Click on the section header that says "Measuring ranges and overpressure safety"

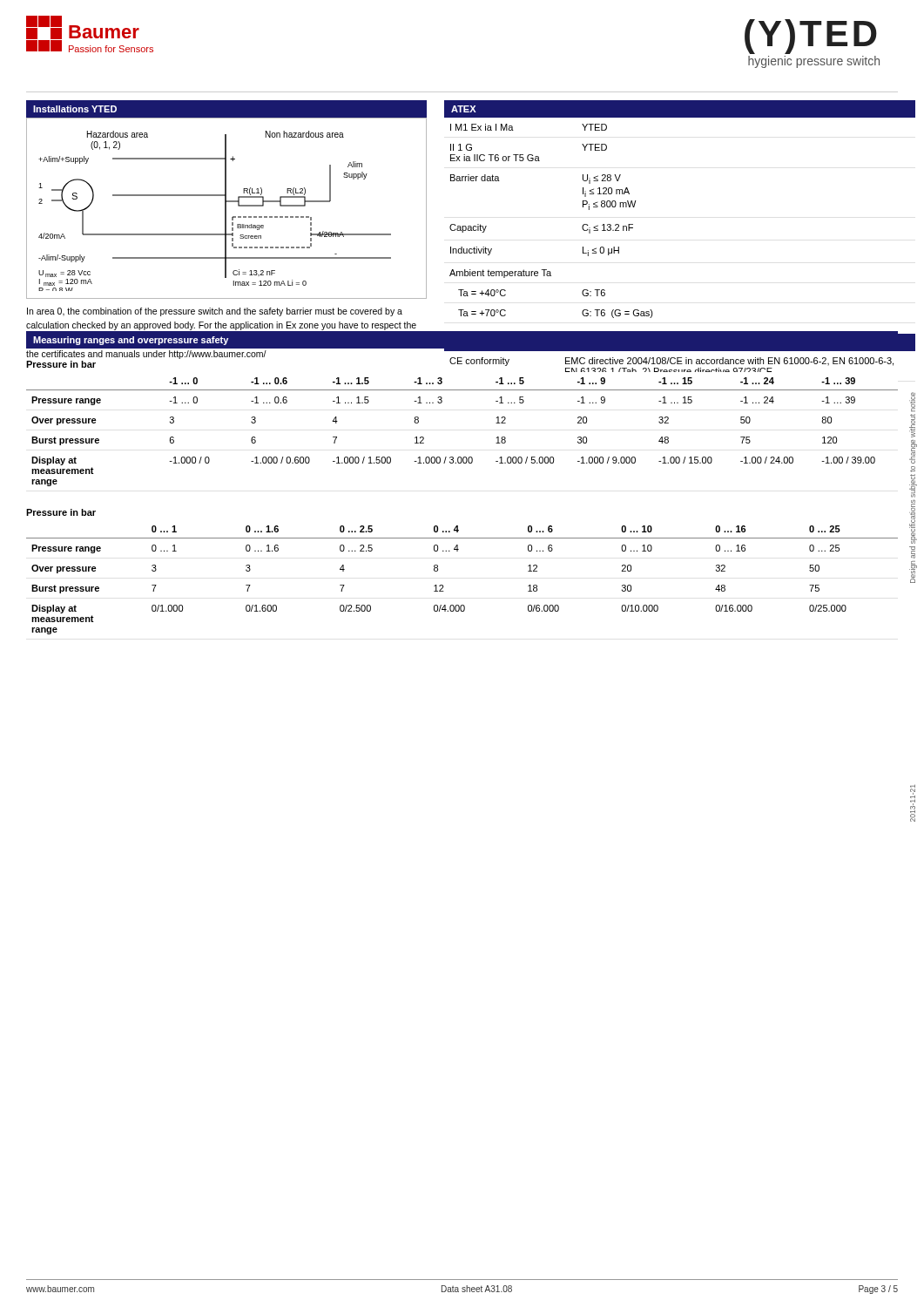131,340
